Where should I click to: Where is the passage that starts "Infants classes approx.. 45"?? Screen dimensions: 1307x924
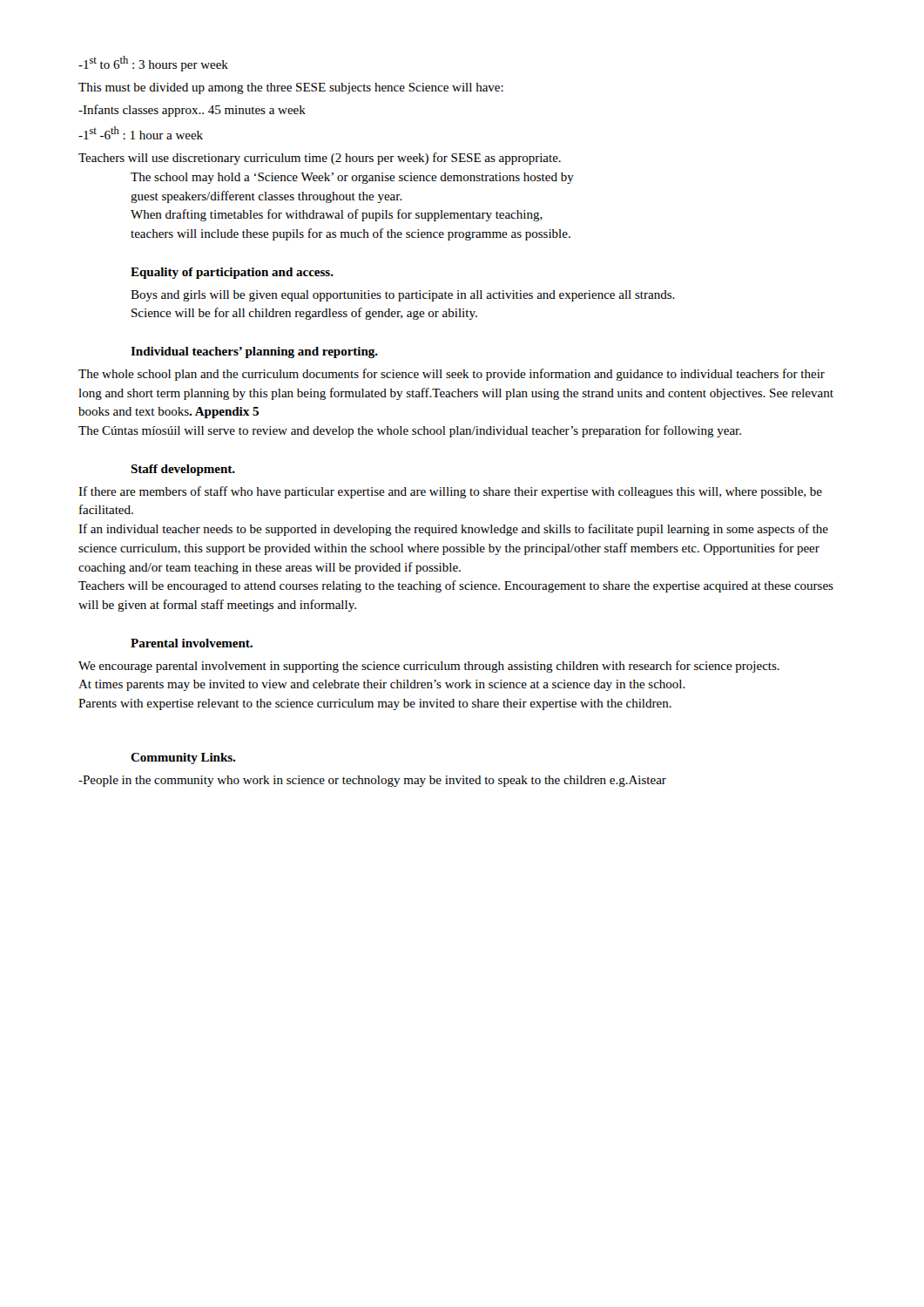tap(192, 109)
